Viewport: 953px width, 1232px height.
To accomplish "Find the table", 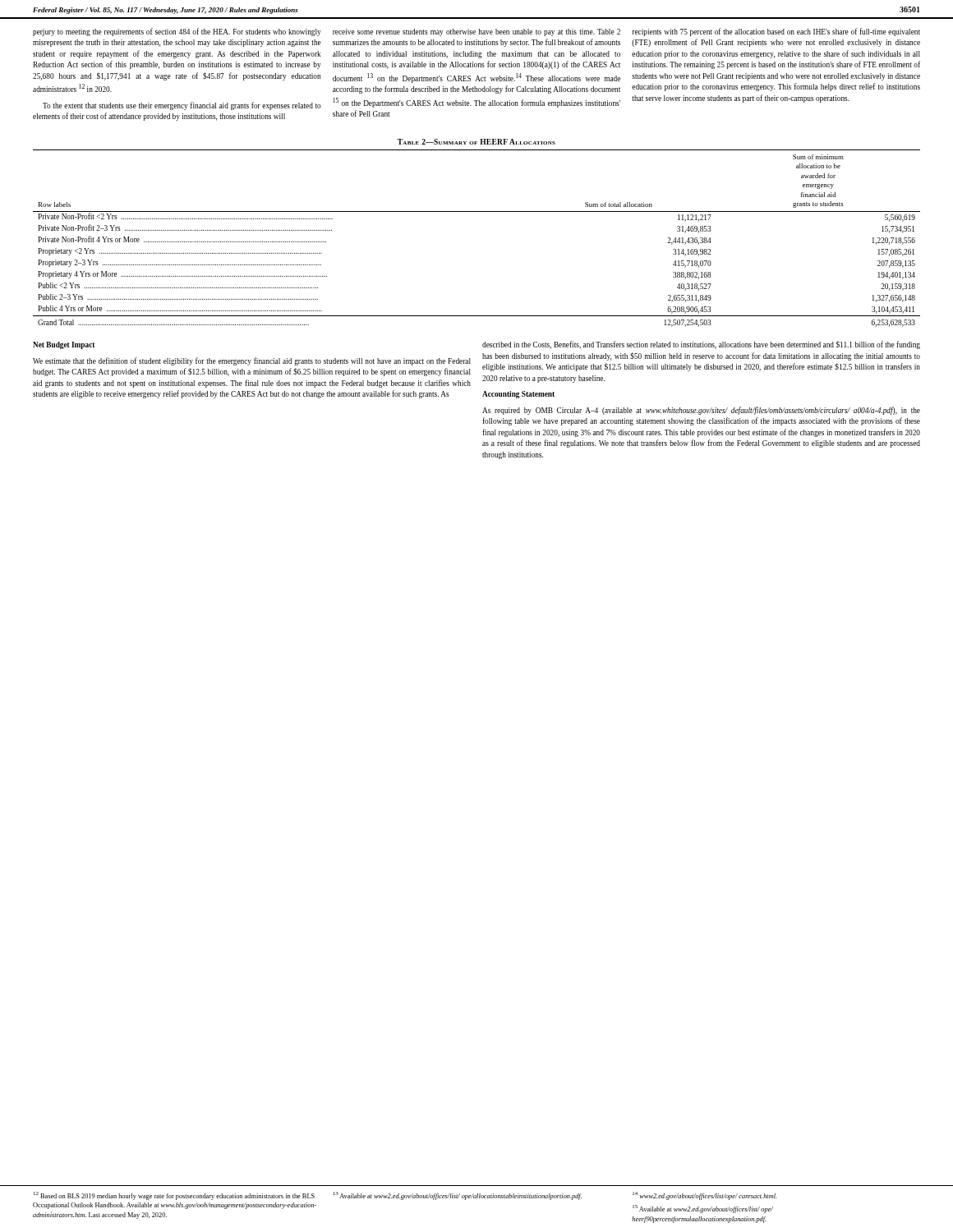I will (x=476, y=239).
